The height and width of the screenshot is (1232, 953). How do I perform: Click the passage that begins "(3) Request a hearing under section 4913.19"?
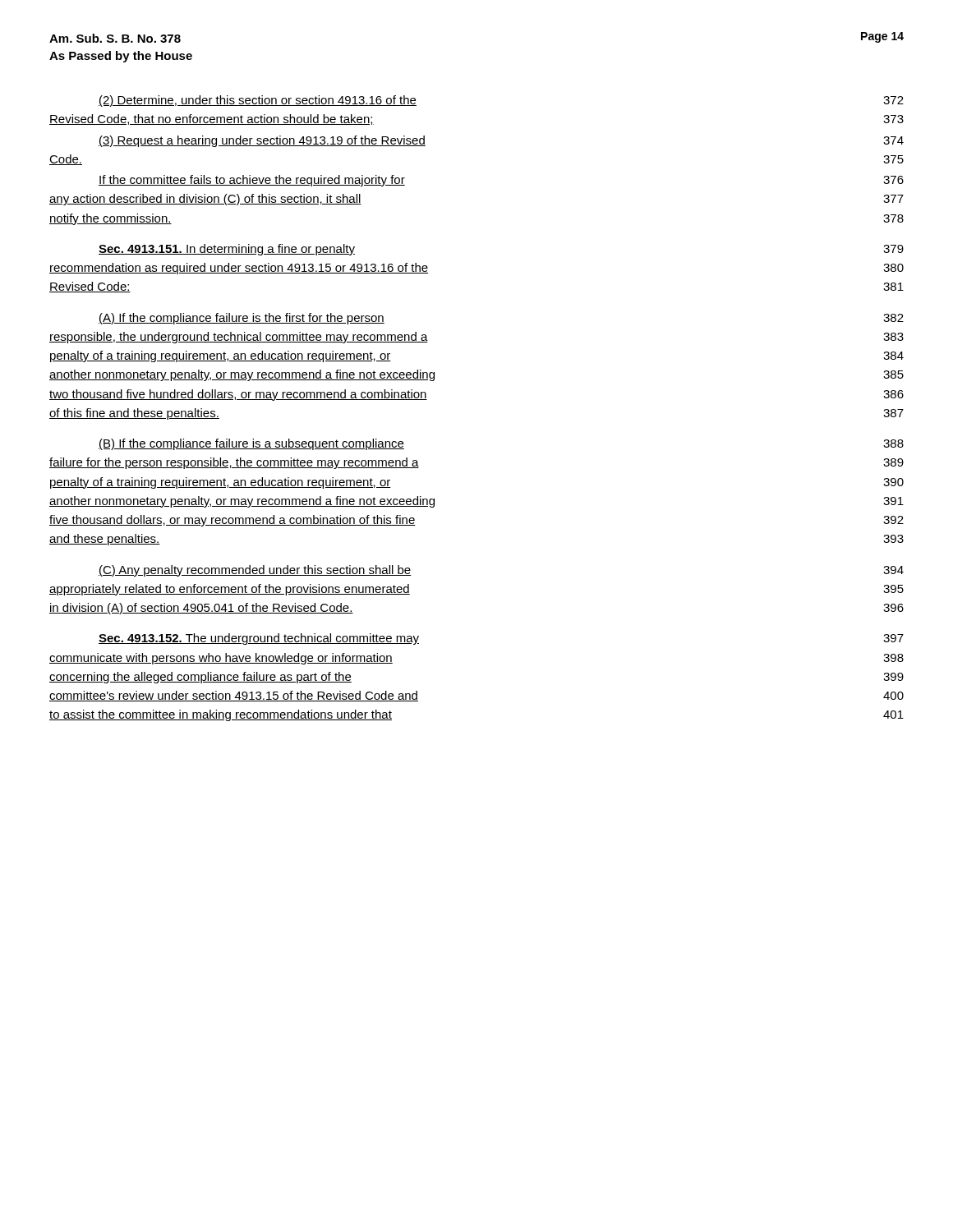point(212,141)
